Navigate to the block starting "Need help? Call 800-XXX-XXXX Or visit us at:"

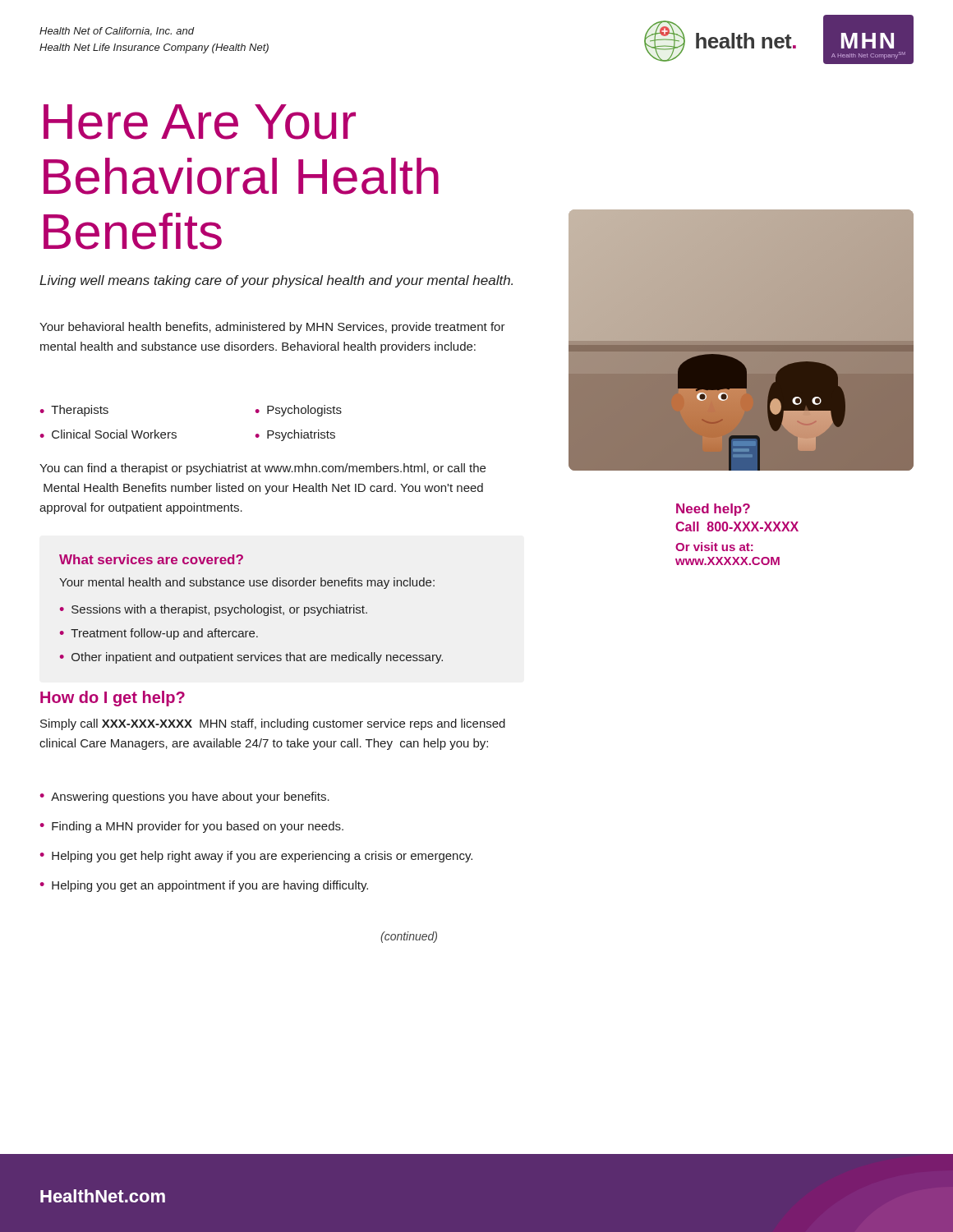point(794,534)
